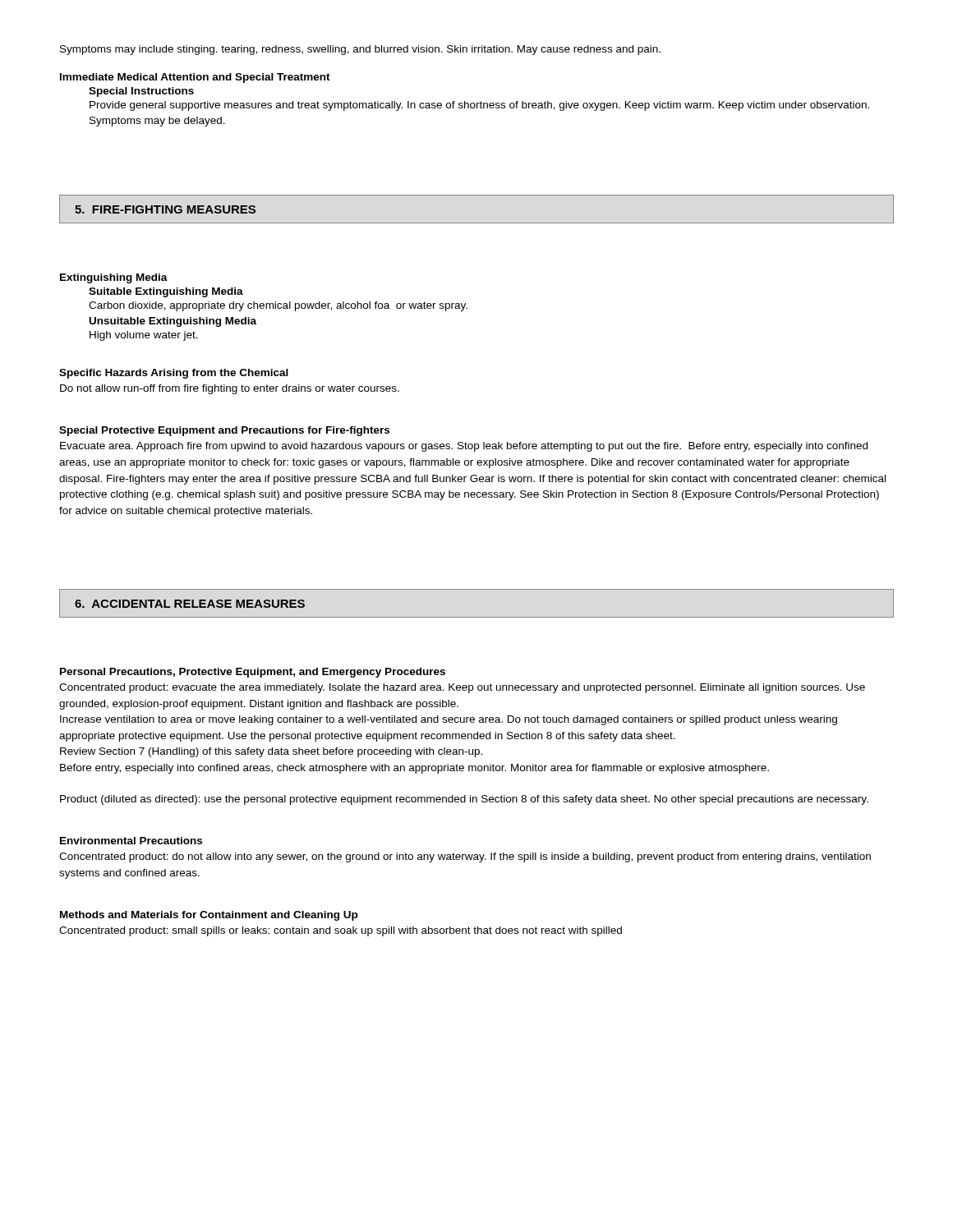Viewport: 953px width, 1232px height.
Task: Find the passage starting "High volume water"
Action: click(x=144, y=335)
